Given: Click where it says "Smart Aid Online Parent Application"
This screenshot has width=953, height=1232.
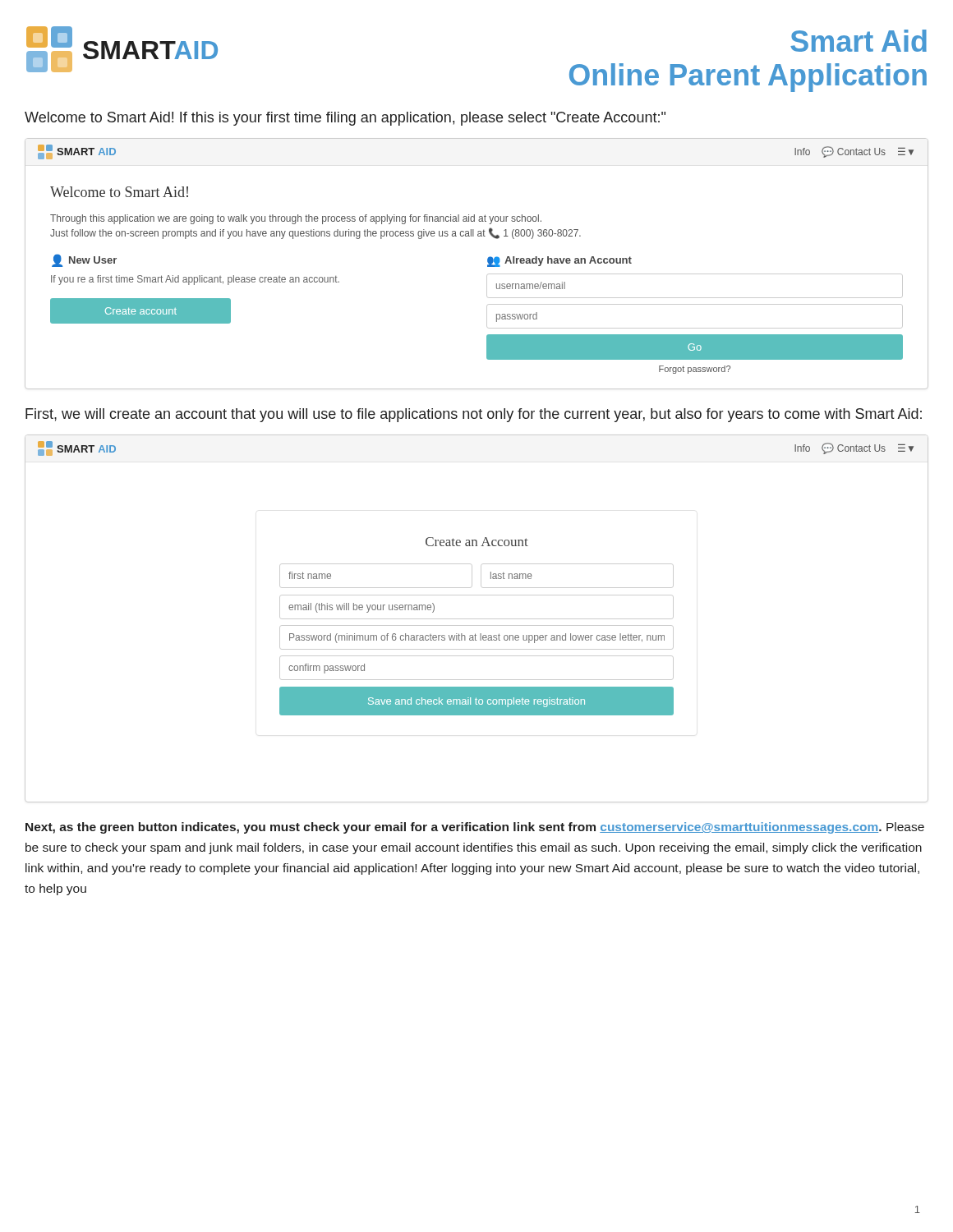Looking at the screenshot, I should (748, 59).
